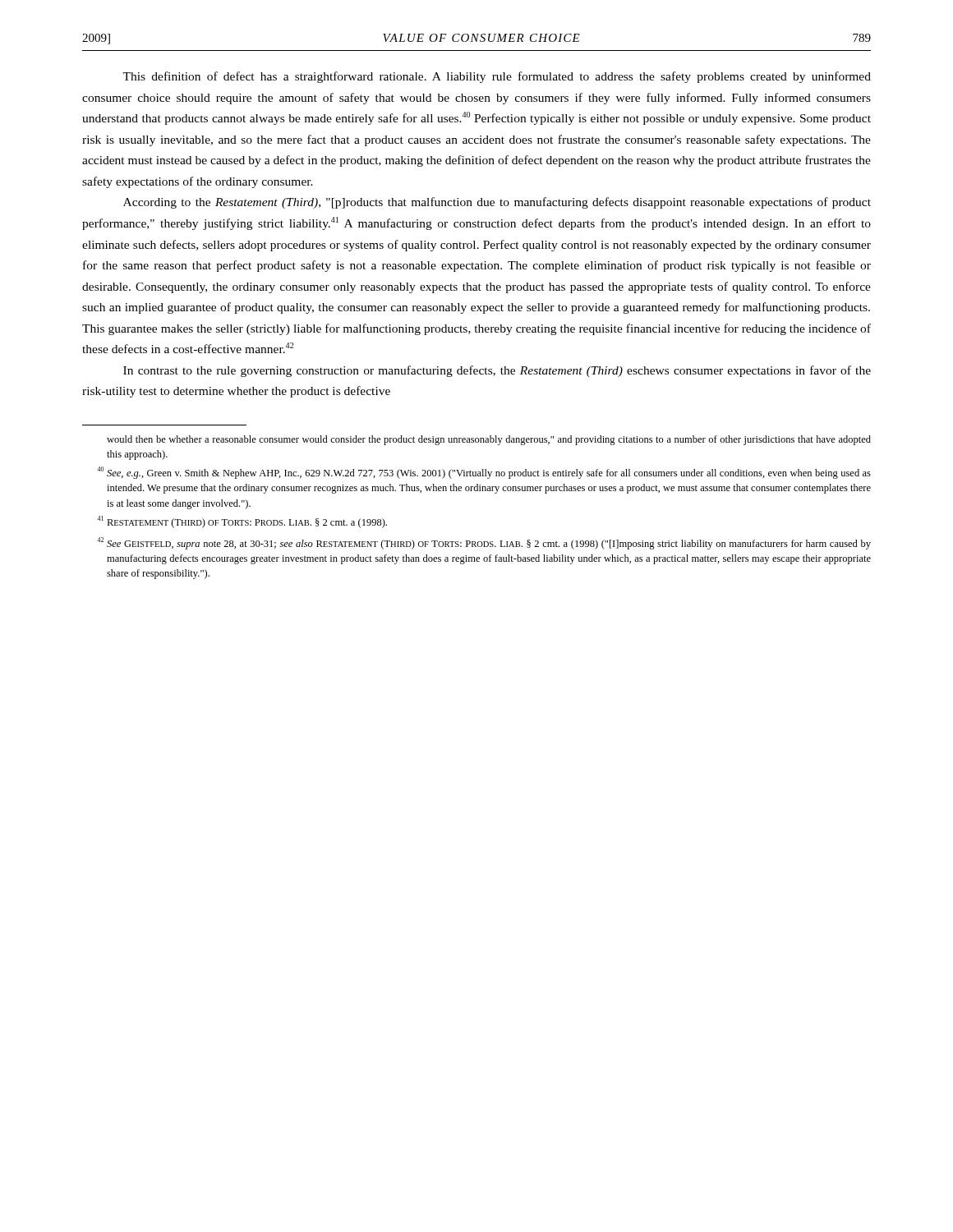Locate the region starting "This definition of defect"
This screenshot has width=953, height=1232.
pos(476,128)
